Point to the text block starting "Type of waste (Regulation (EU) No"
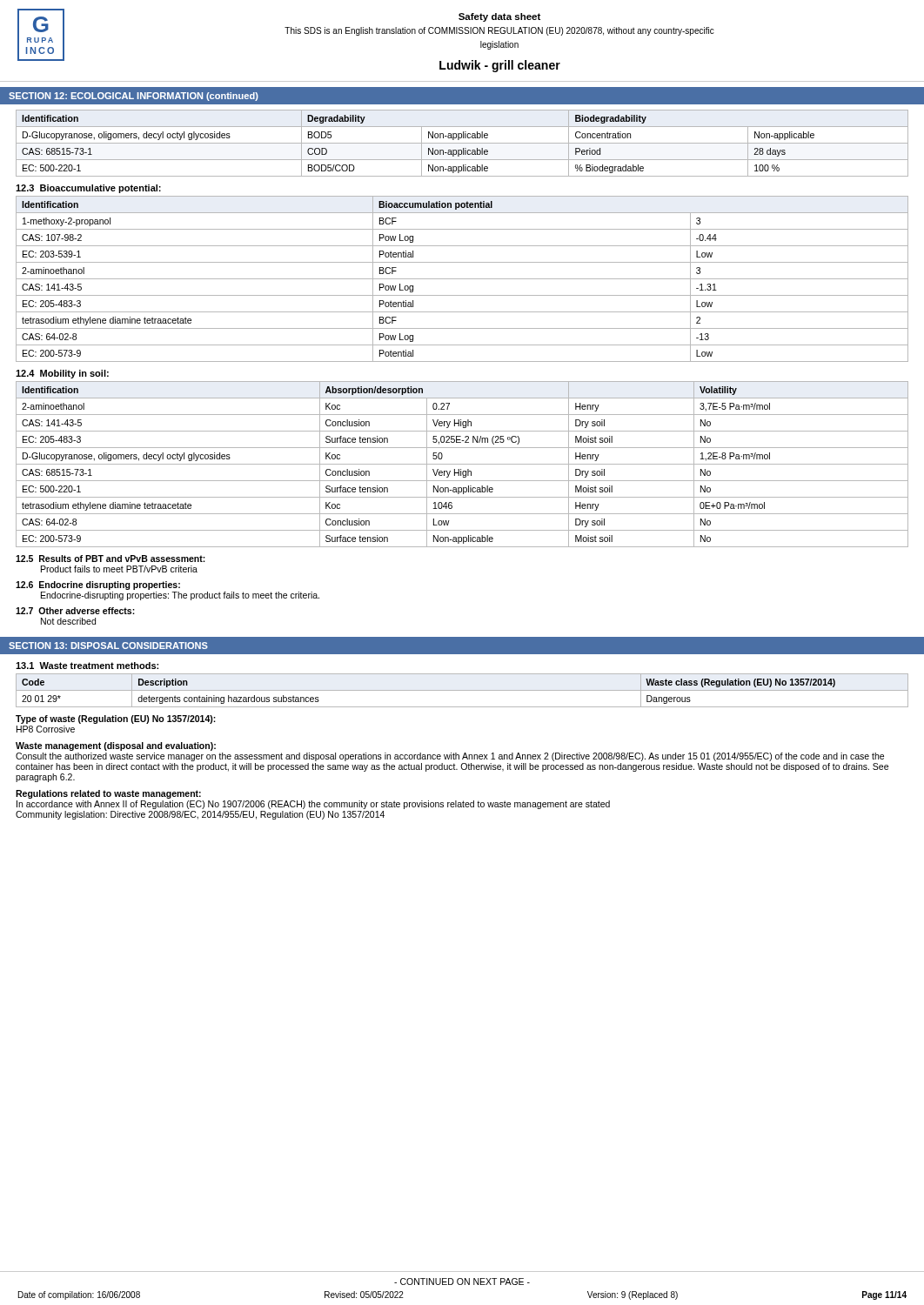Viewport: 924px width, 1305px height. coord(116,724)
